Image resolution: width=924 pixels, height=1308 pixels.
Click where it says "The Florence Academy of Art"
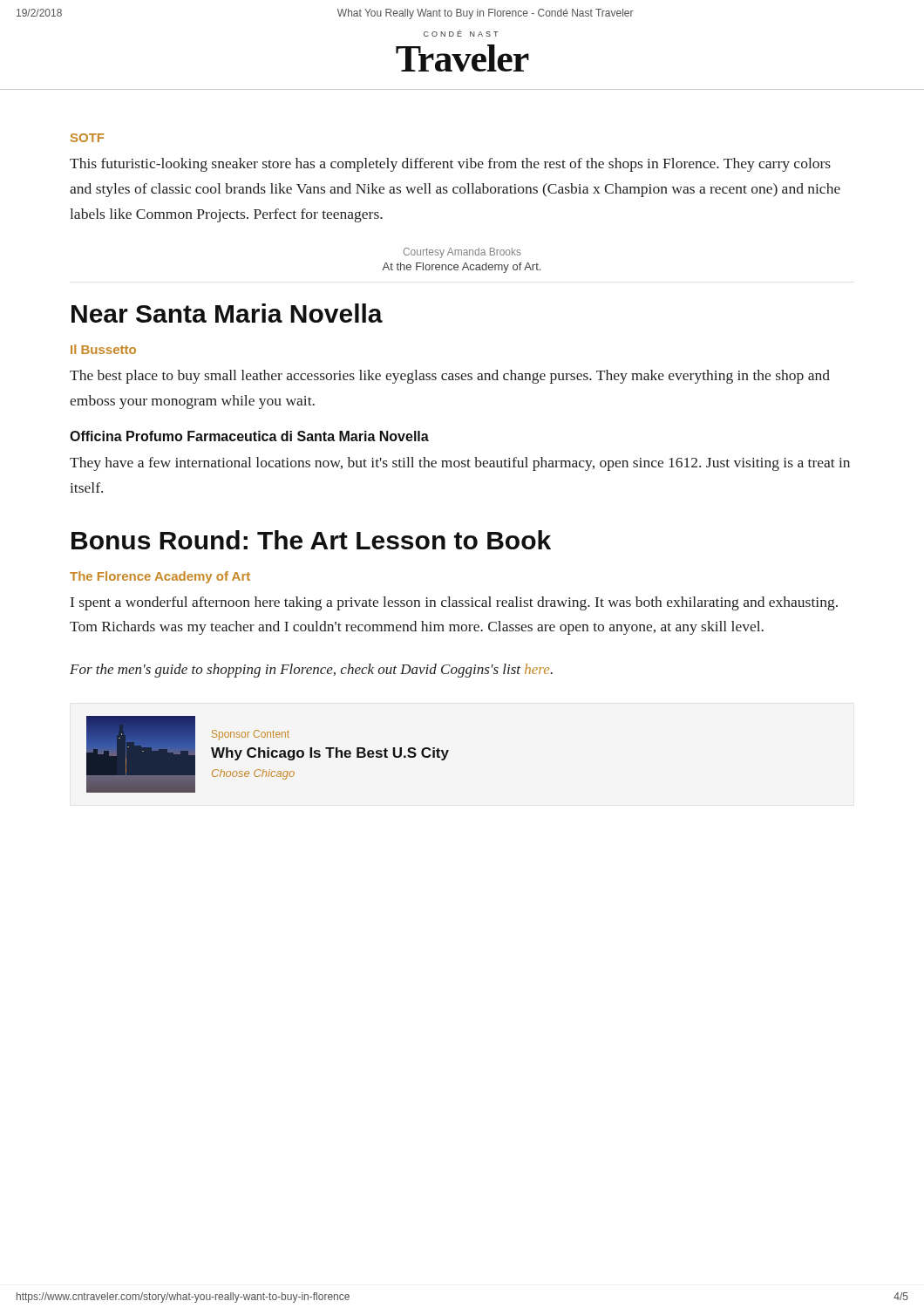pos(160,576)
